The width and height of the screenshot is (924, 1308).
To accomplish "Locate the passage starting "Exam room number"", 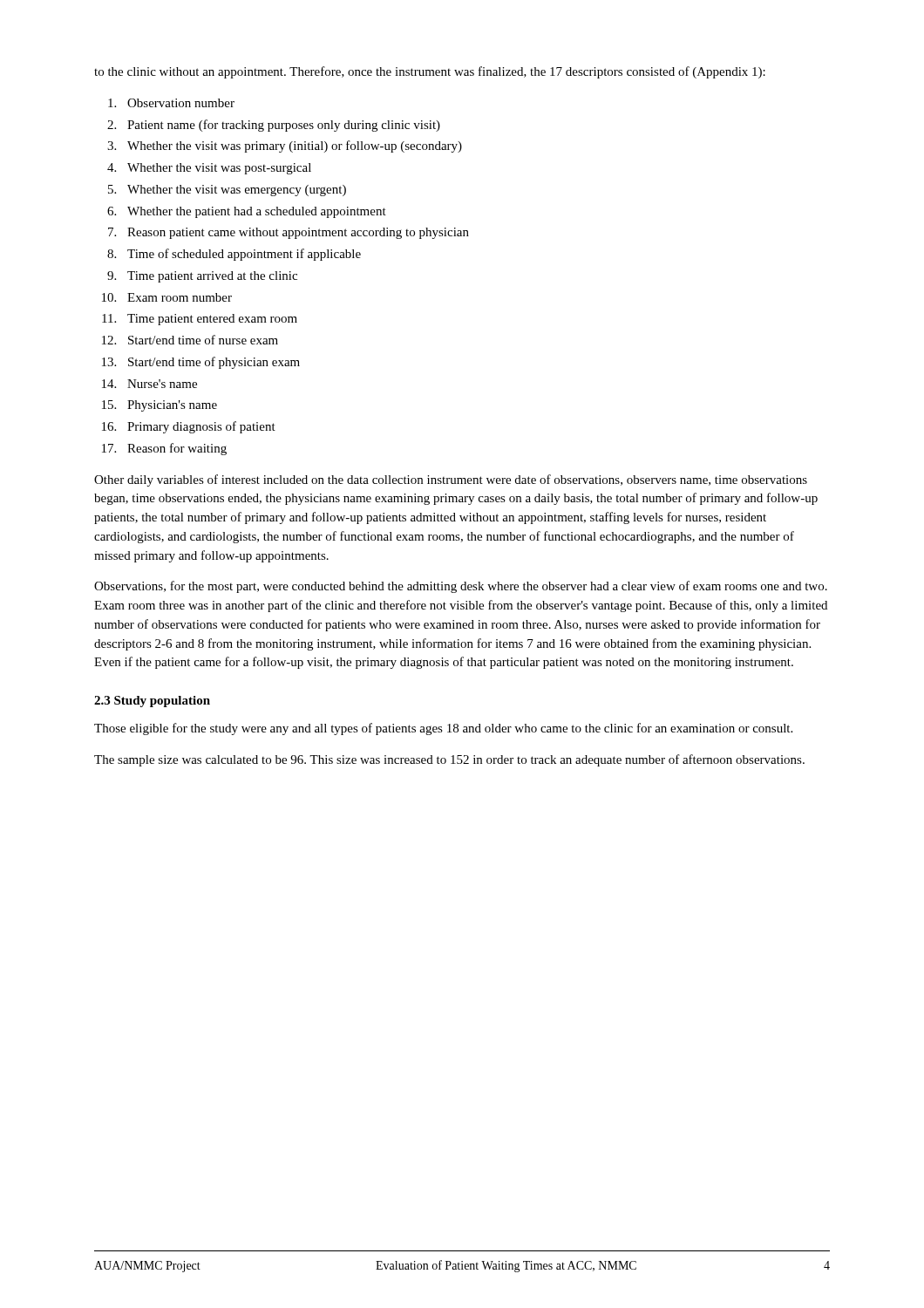I will coord(180,297).
